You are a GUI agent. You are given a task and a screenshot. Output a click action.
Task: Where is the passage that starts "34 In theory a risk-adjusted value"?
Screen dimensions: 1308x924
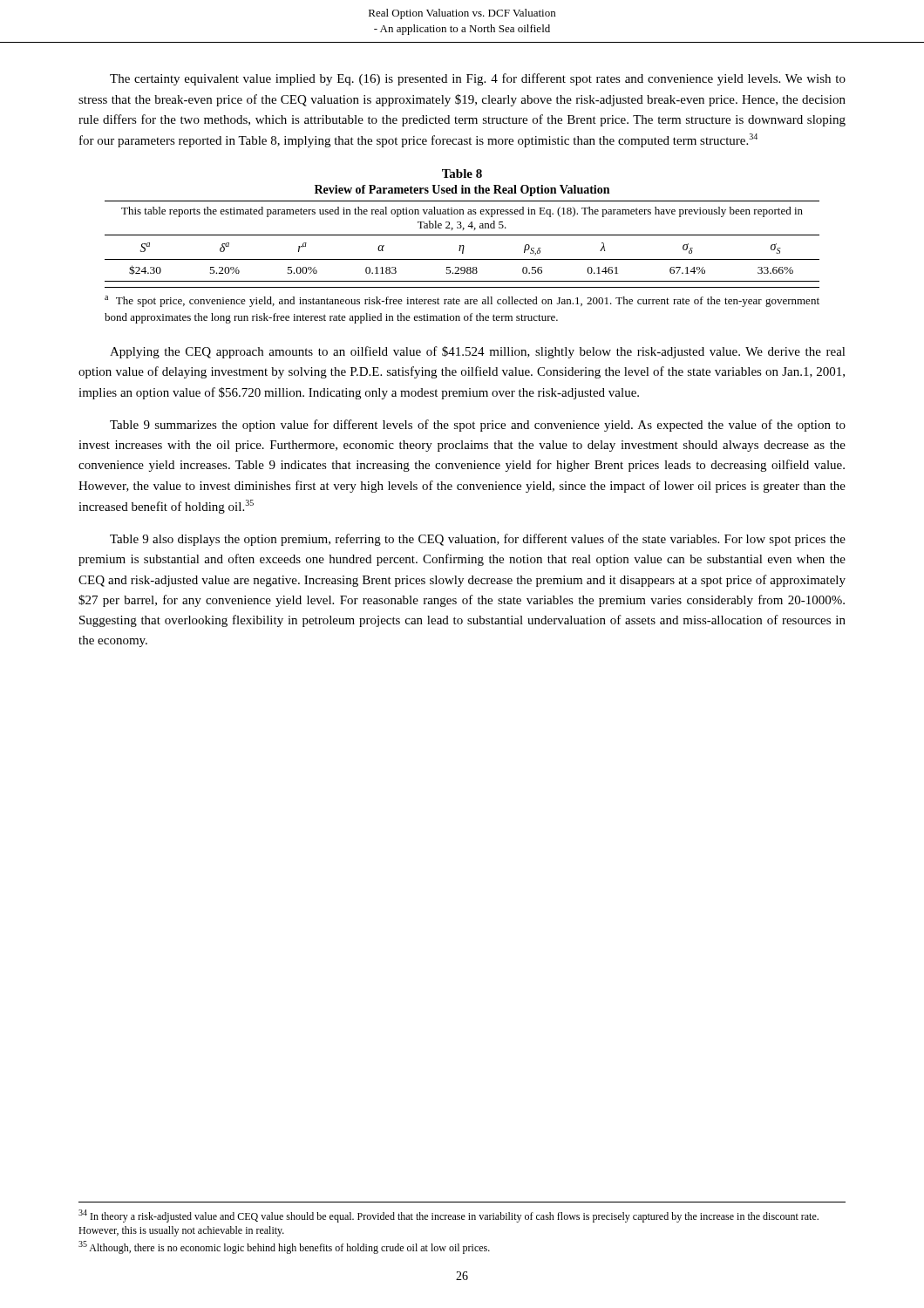(x=449, y=1231)
